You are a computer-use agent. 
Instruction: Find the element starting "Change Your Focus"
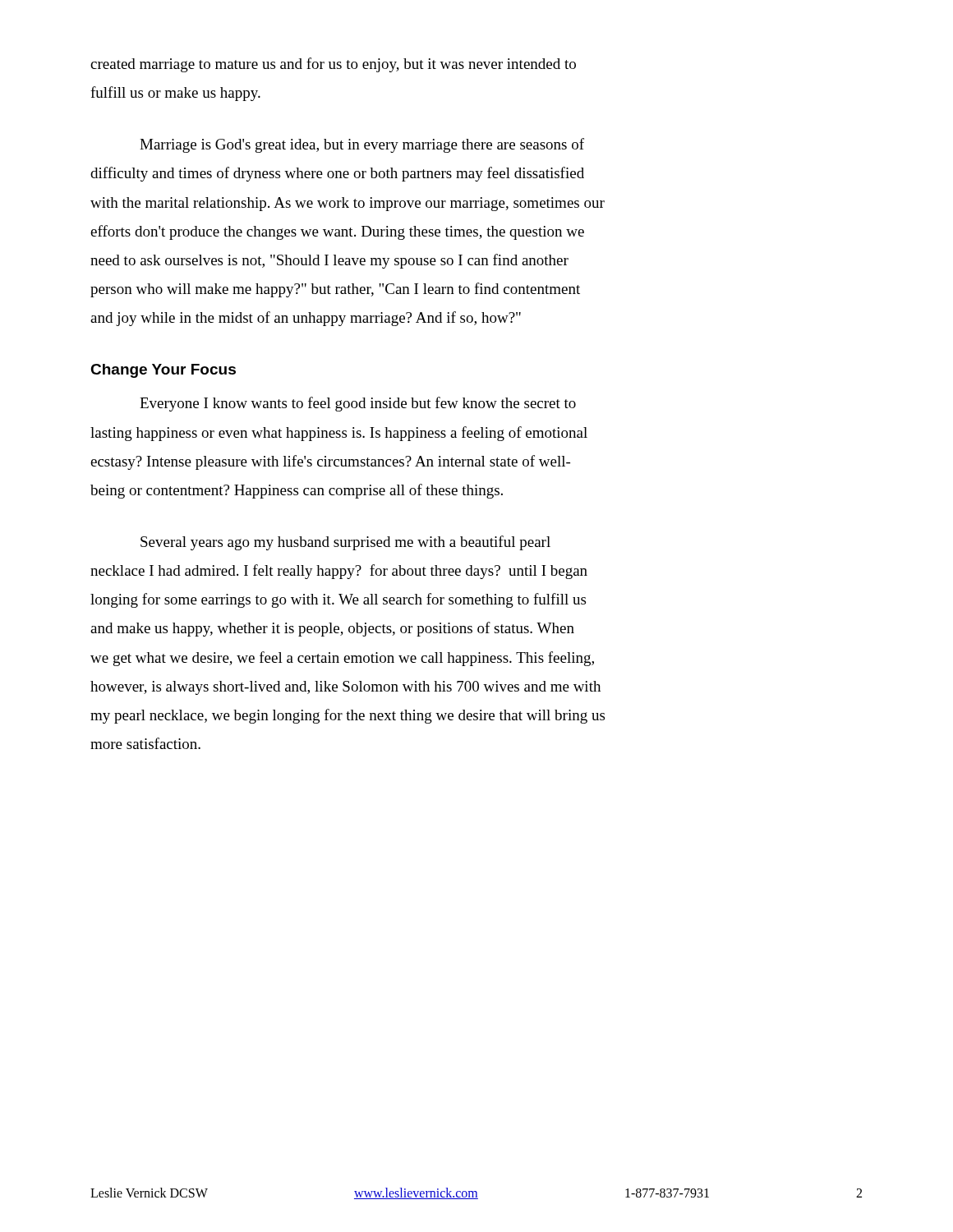click(163, 369)
